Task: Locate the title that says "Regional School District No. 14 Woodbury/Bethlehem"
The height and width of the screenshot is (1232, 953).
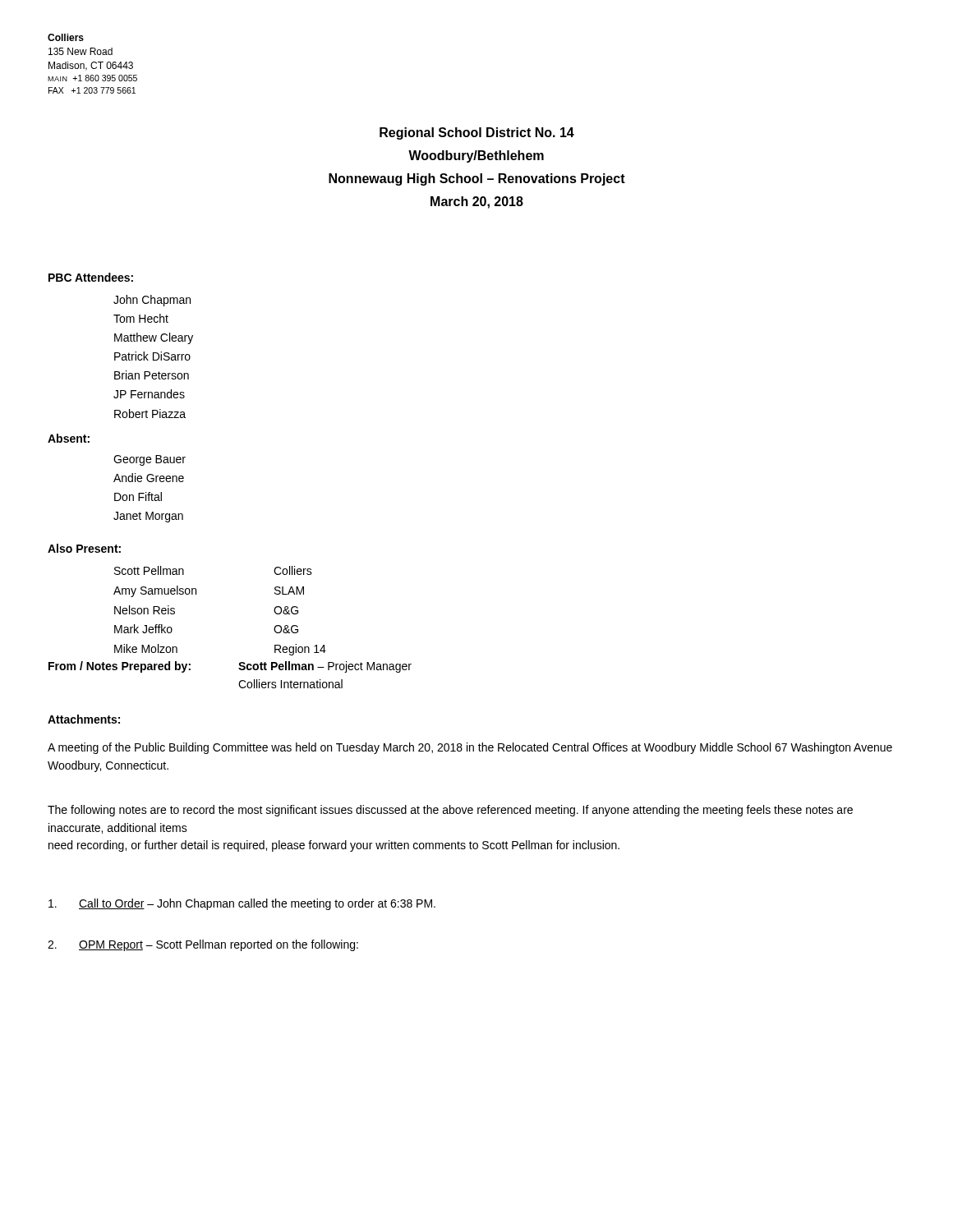Action: point(476,168)
